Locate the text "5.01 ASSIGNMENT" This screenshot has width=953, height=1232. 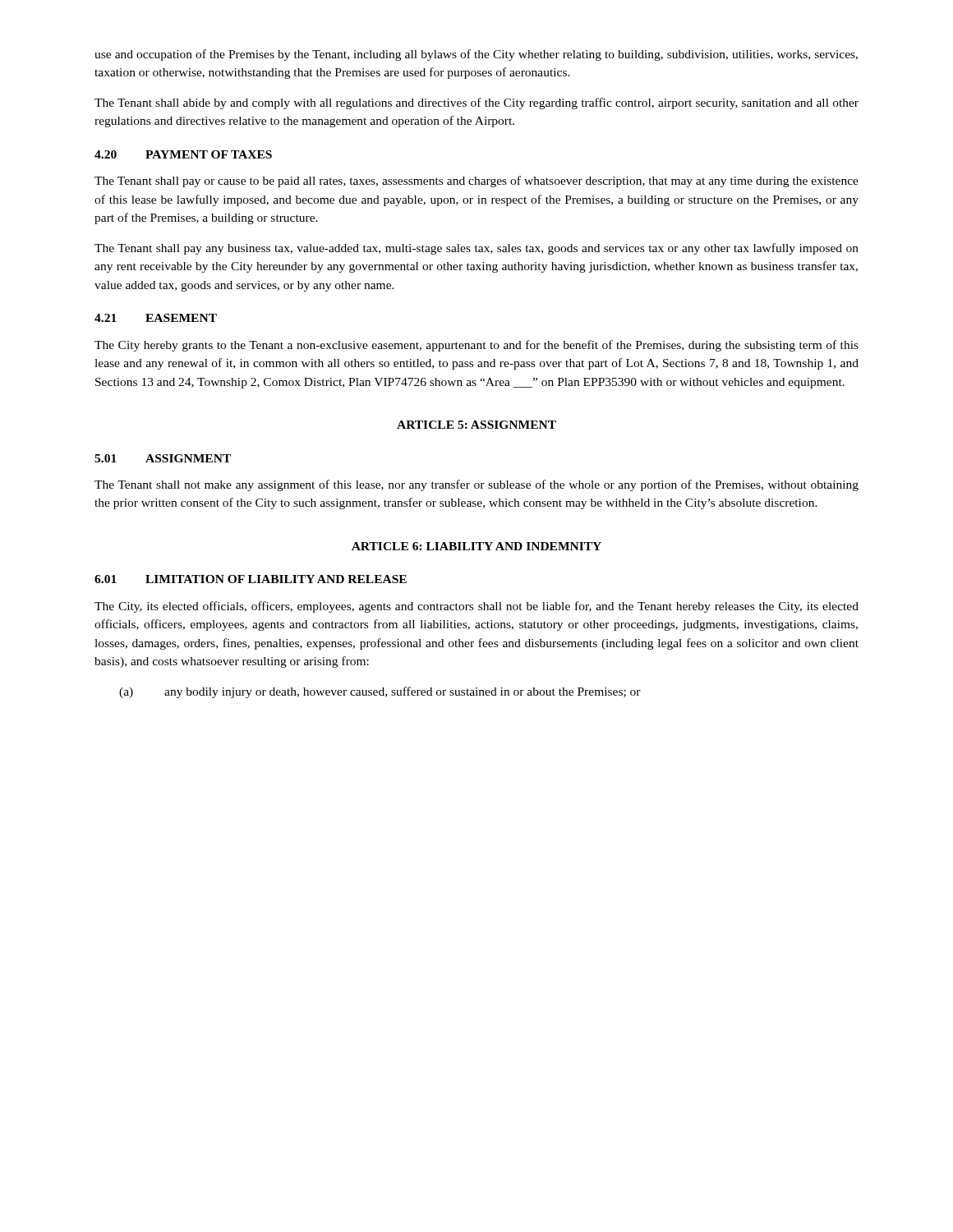tap(163, 458)
